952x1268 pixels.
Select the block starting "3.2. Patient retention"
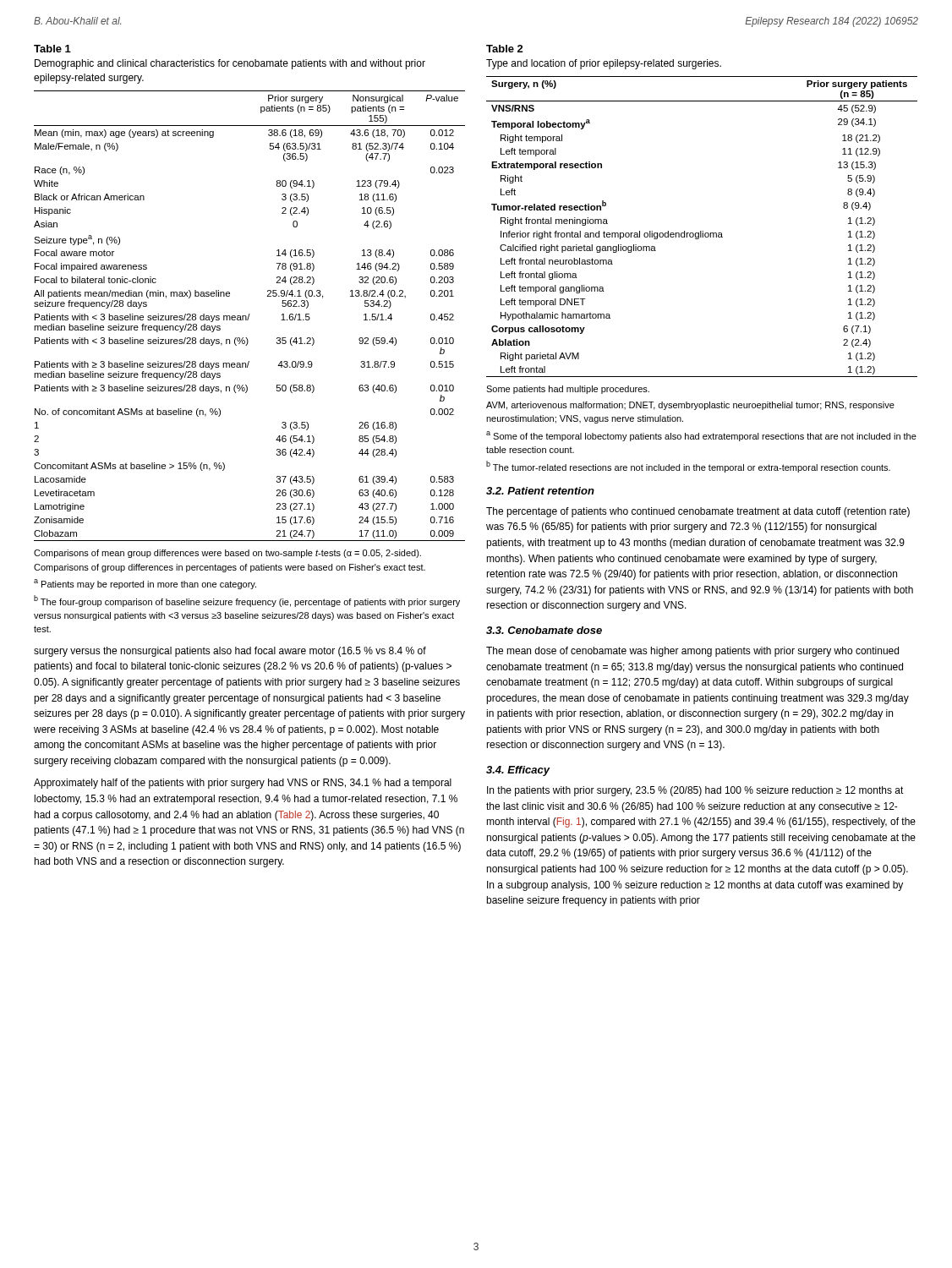click(540, 490)
